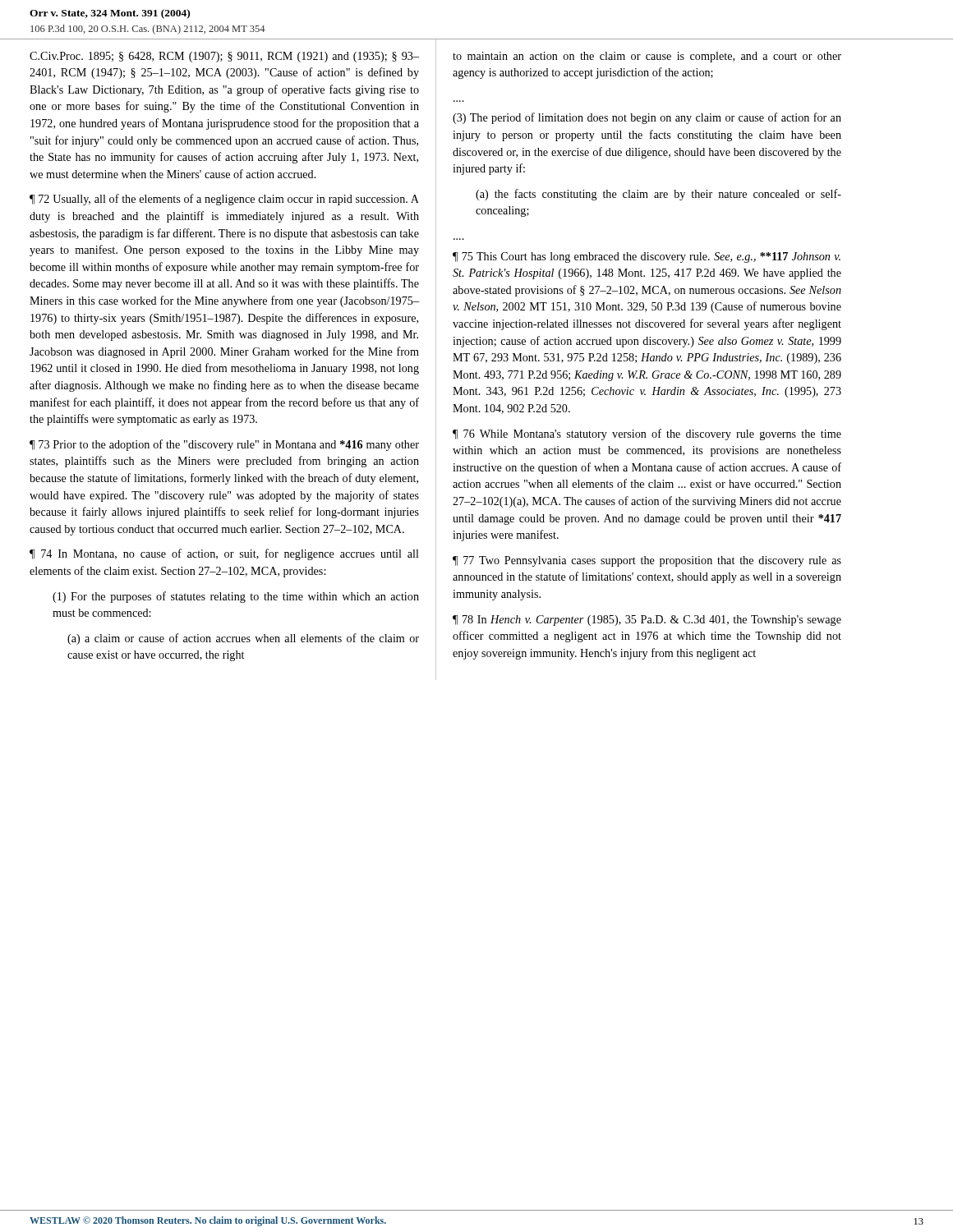Point to the region starting "(a) the facts constituting"

(x=658, y=202)
